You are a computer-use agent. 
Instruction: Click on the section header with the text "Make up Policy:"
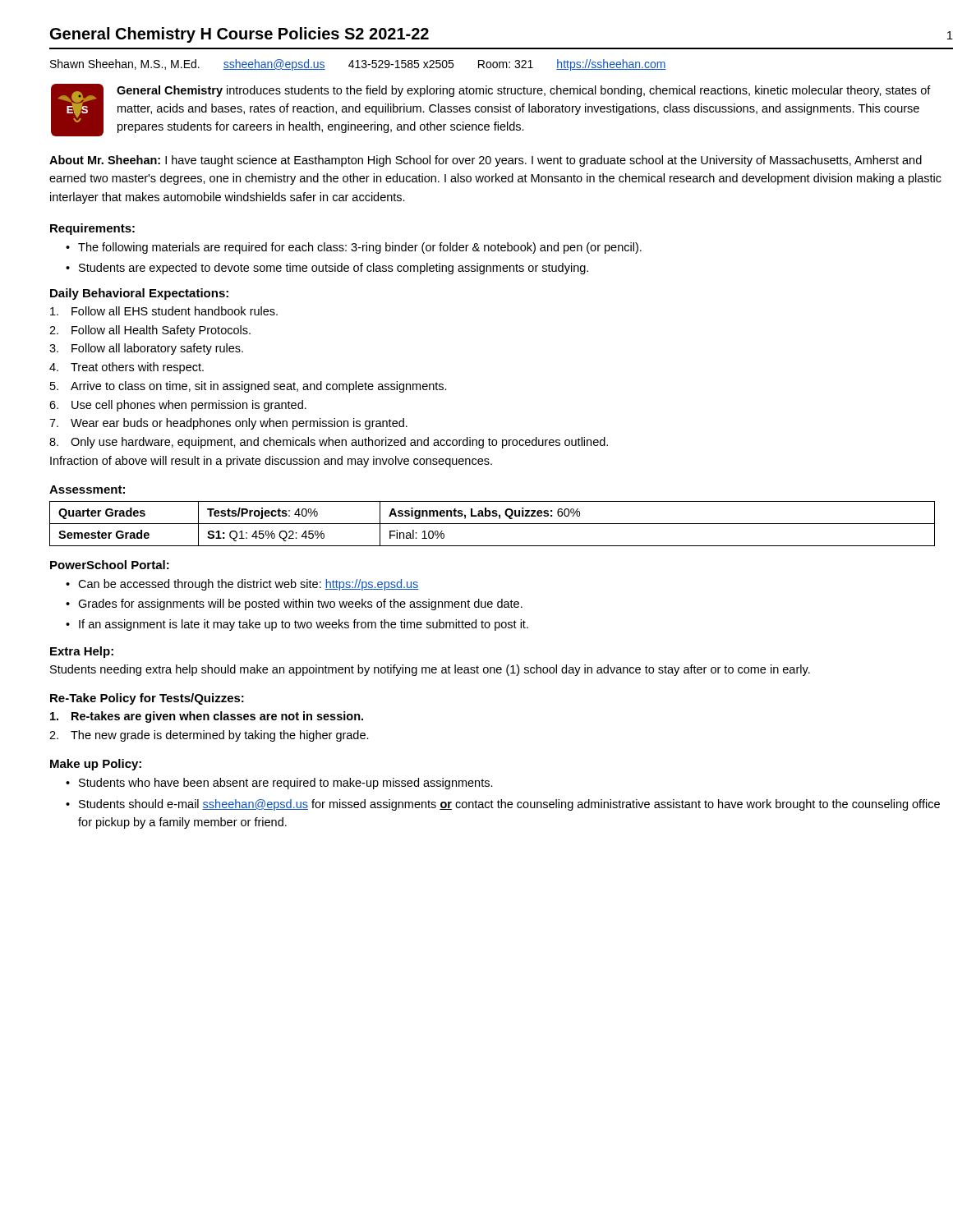coord(96,764)
